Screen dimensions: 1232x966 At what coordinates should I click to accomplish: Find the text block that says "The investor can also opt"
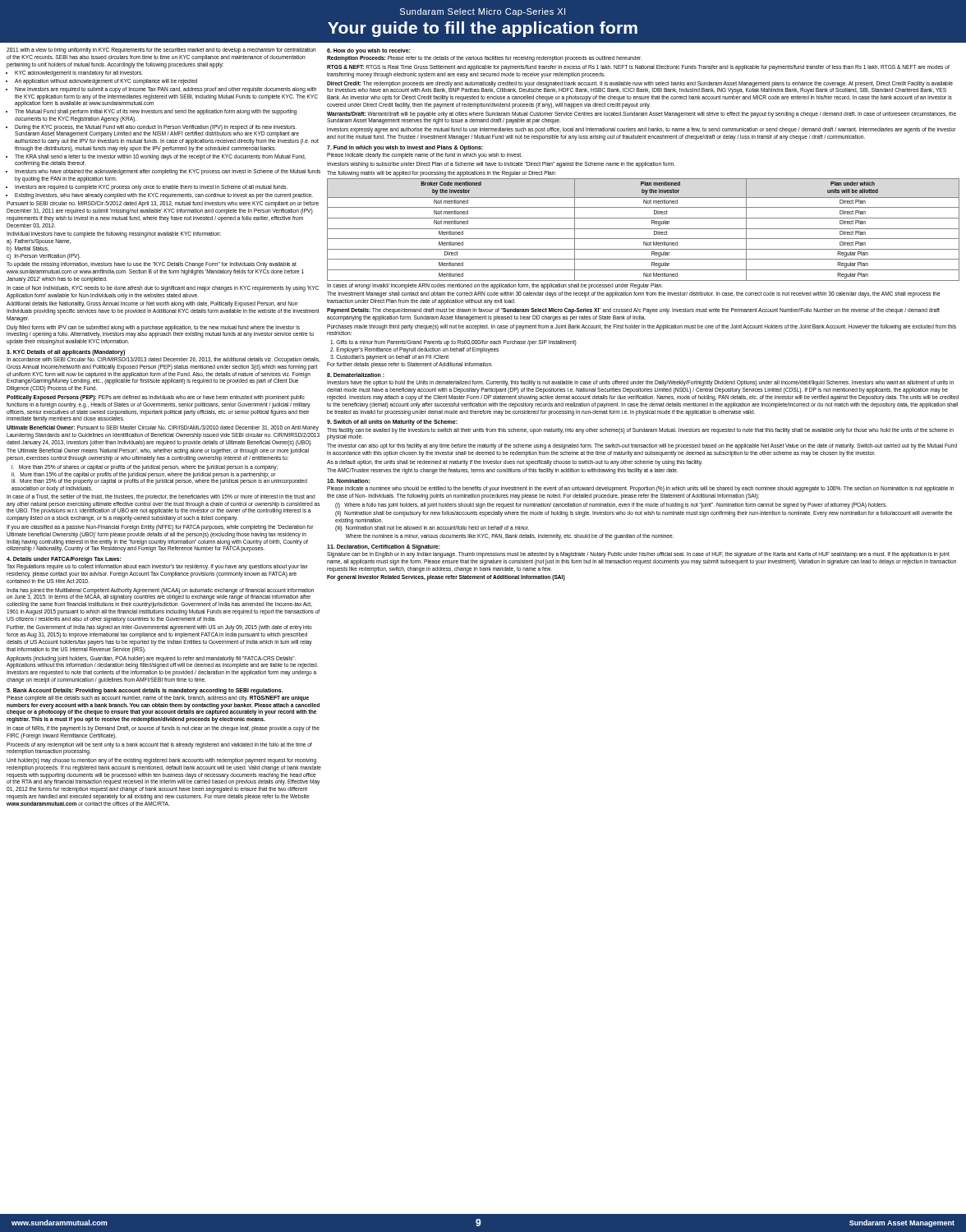click(x=642, y=449)
